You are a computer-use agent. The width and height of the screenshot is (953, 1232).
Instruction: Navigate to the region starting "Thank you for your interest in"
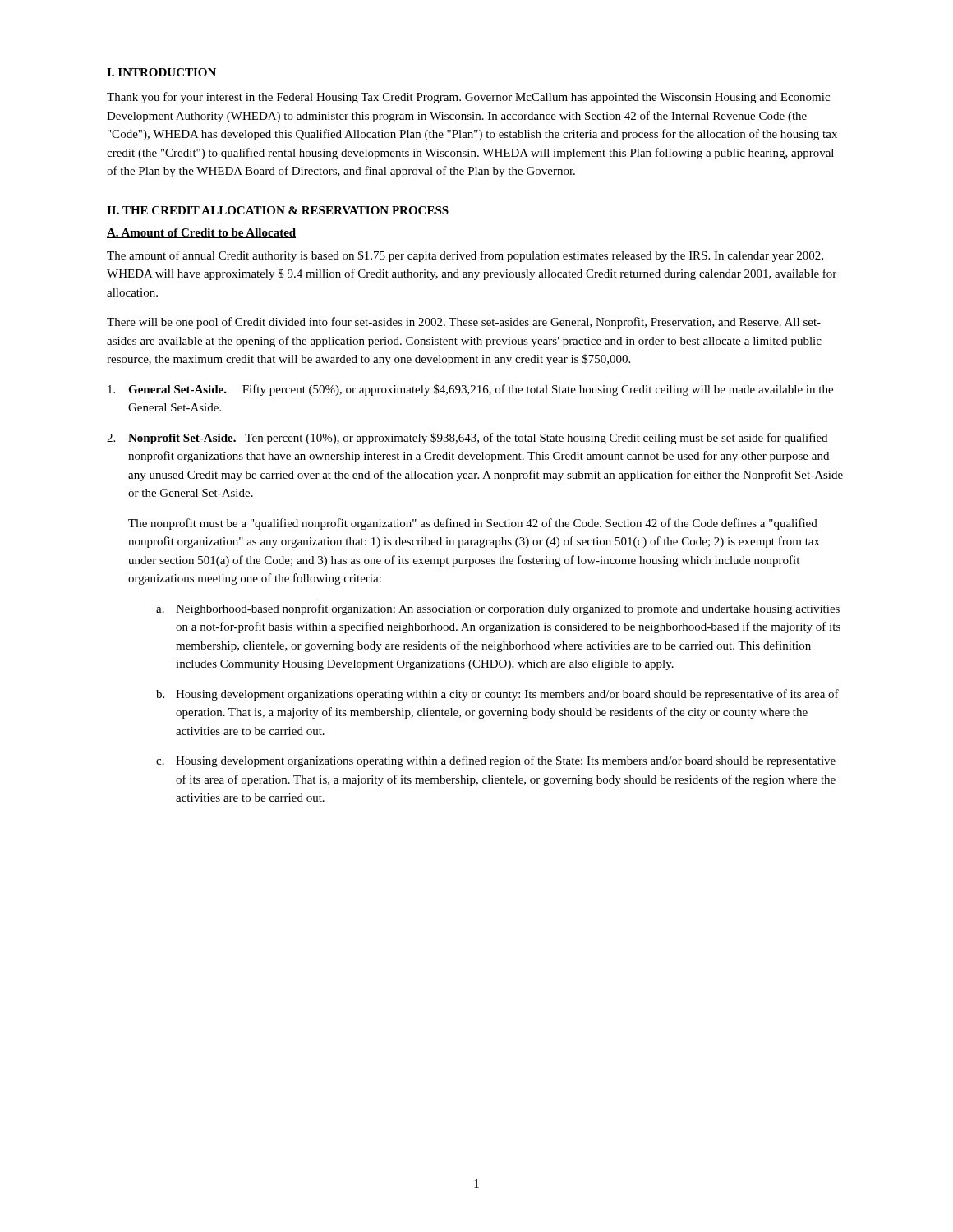472,134
